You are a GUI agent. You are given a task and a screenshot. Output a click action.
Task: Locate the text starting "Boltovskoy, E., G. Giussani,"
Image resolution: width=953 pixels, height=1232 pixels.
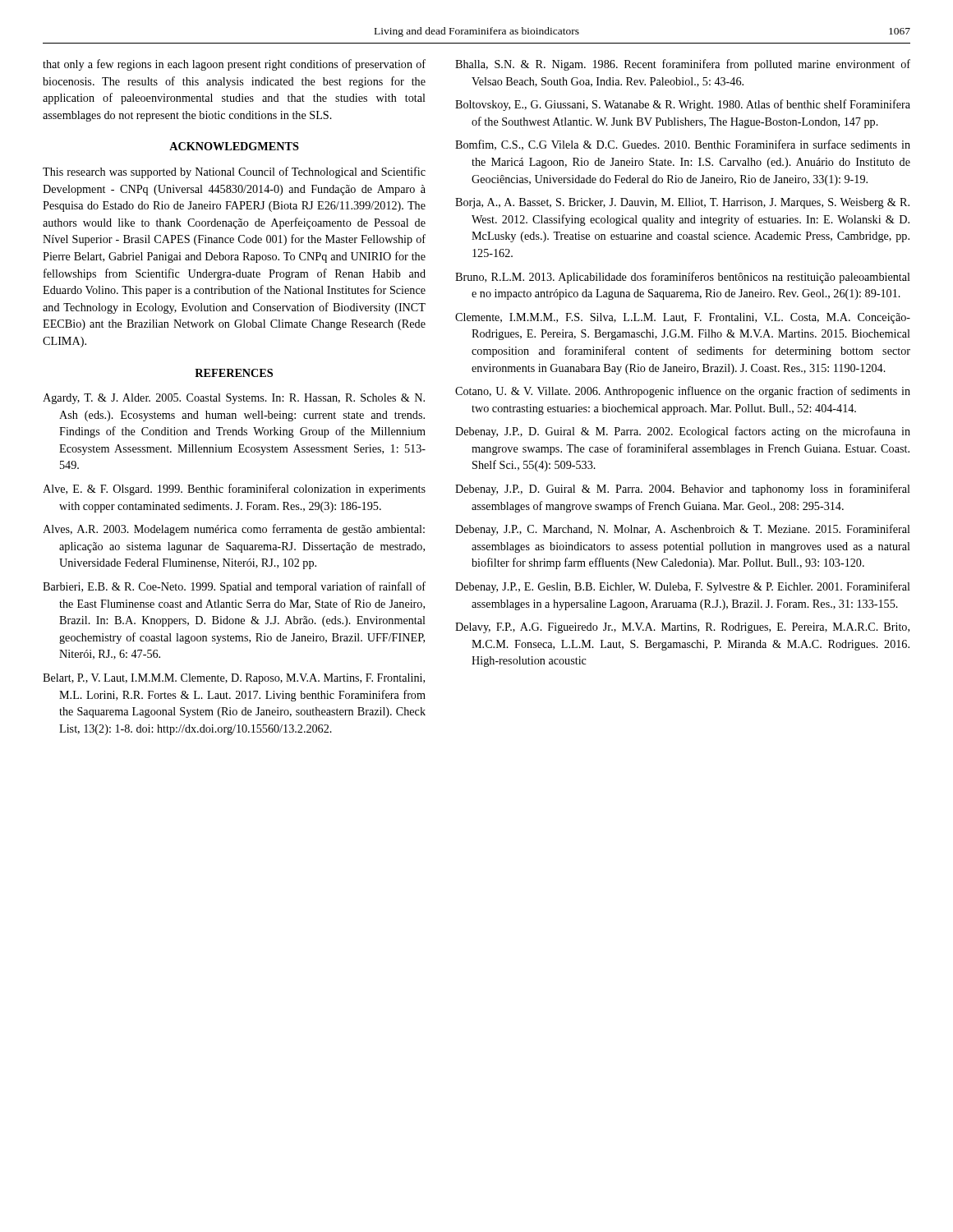pos(683,113)
